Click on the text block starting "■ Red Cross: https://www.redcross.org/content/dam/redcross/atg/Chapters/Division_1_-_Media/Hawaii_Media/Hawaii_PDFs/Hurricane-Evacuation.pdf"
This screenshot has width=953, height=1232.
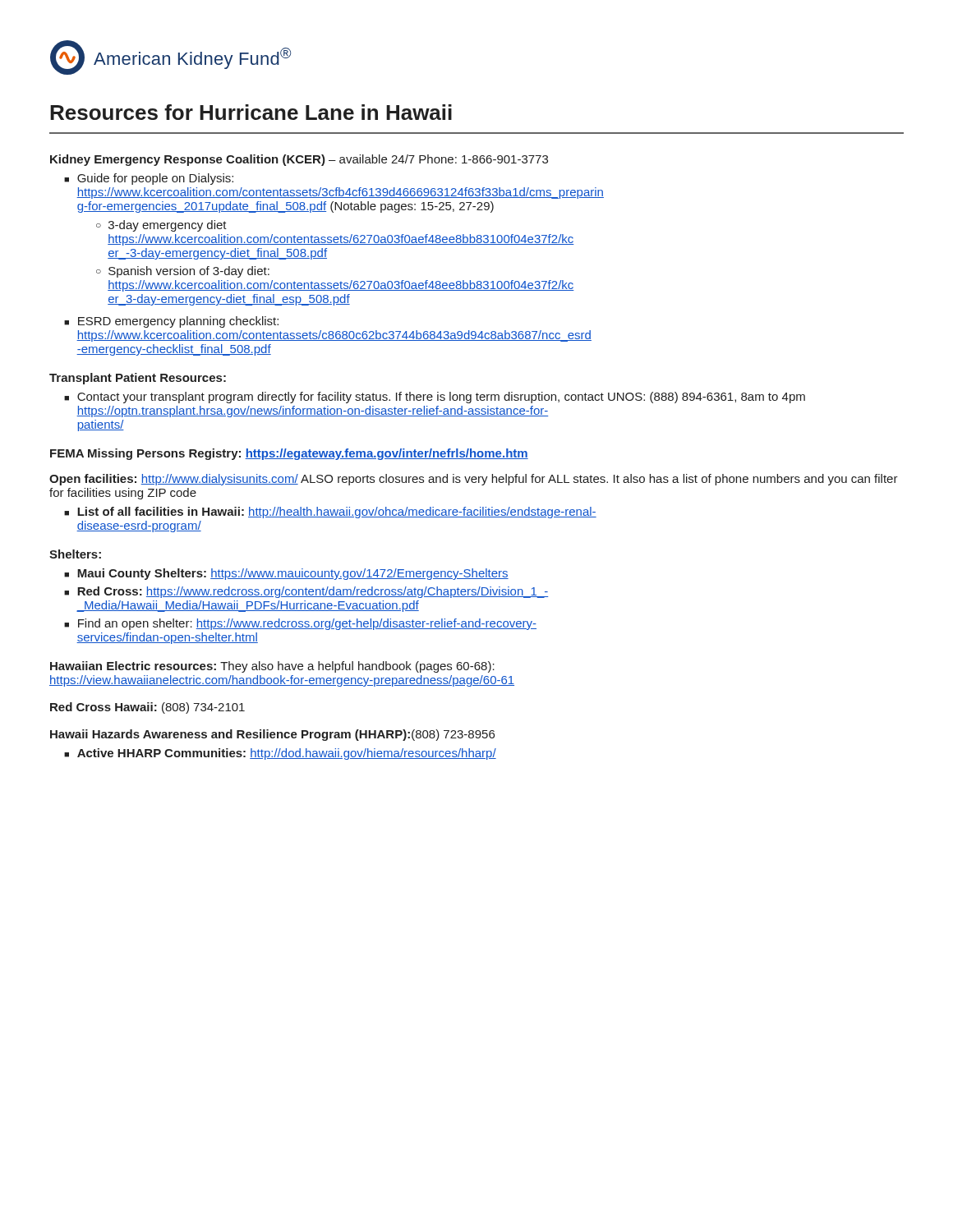pos(306,598)
